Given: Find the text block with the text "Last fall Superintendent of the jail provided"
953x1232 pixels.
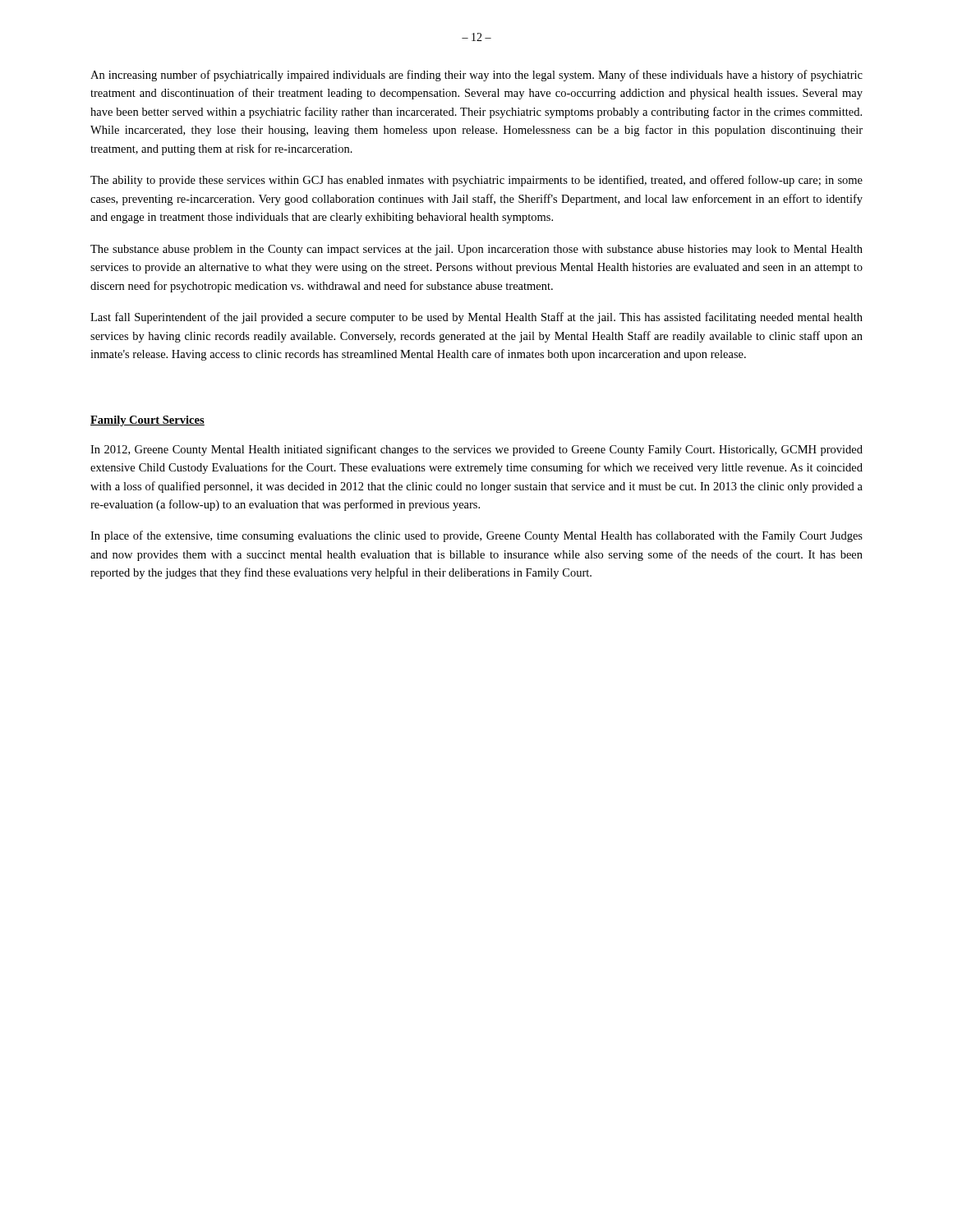Looking at the screenshot, I should tap(476, 336).
